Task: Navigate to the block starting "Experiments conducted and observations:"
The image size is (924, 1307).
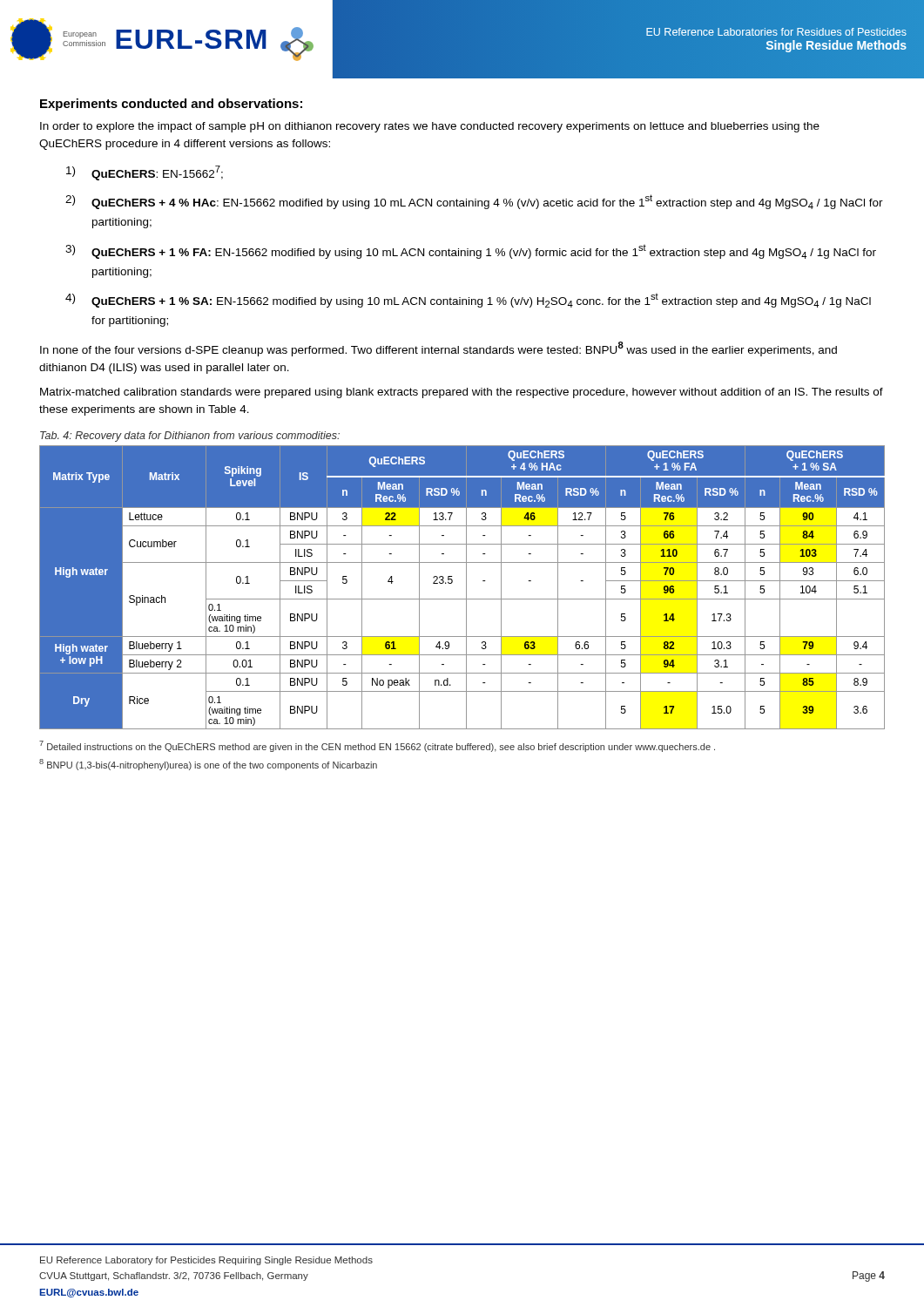Action: pyautogui.click(x=171, y=103)
